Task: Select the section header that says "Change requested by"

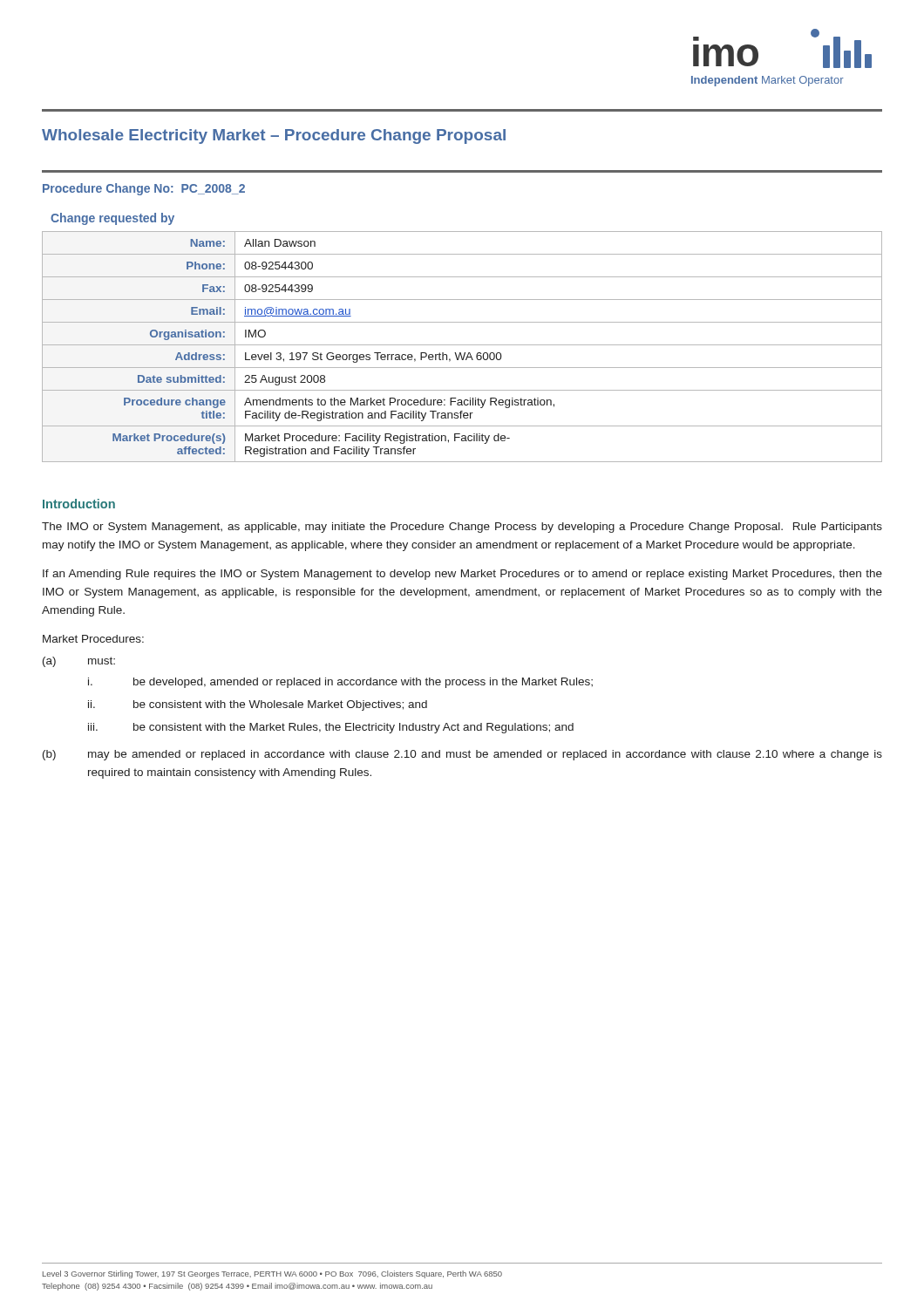Action: 113,218
